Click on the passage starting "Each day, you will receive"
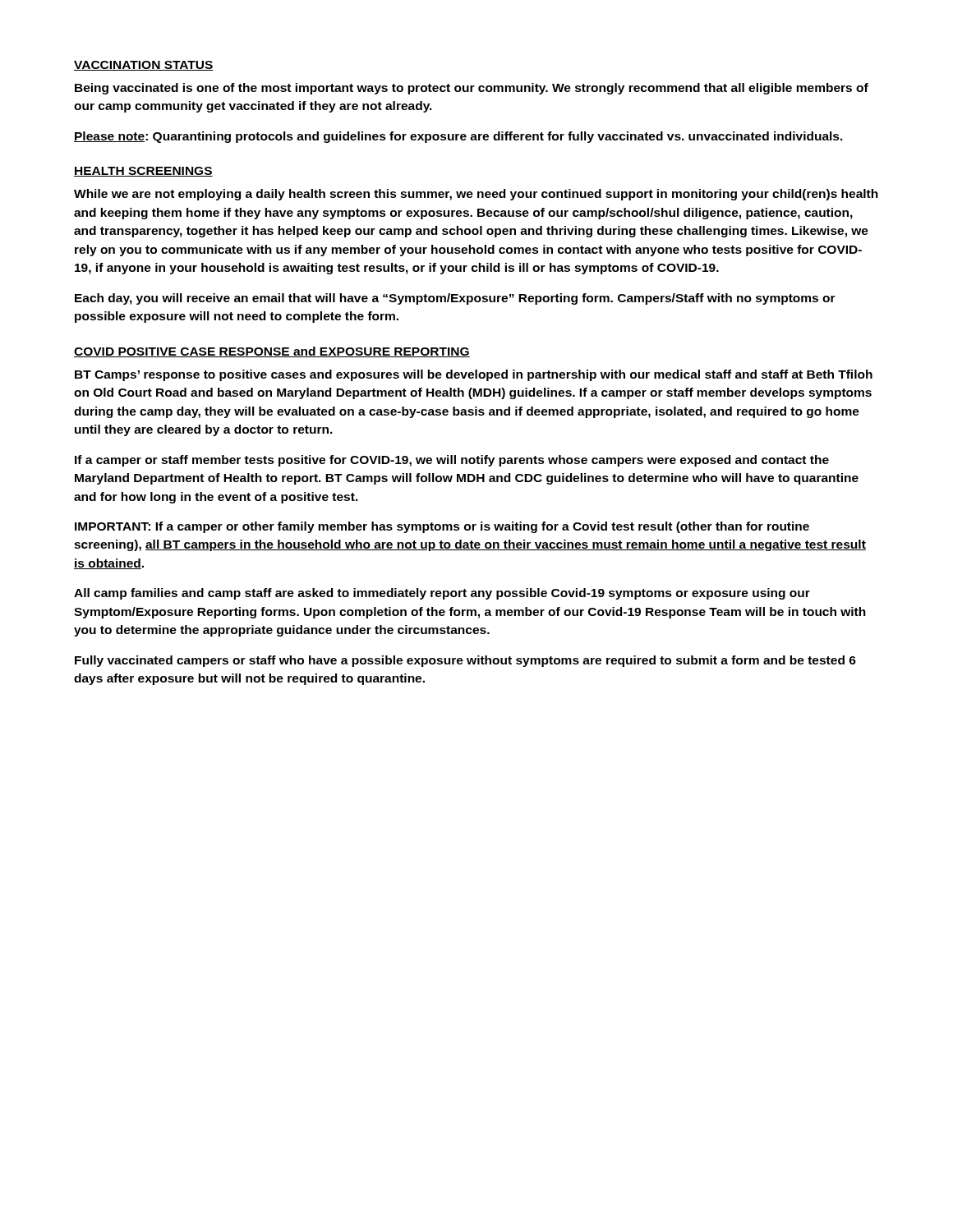The height and width of the screenshot is (1232, 953). pos(455,307)
